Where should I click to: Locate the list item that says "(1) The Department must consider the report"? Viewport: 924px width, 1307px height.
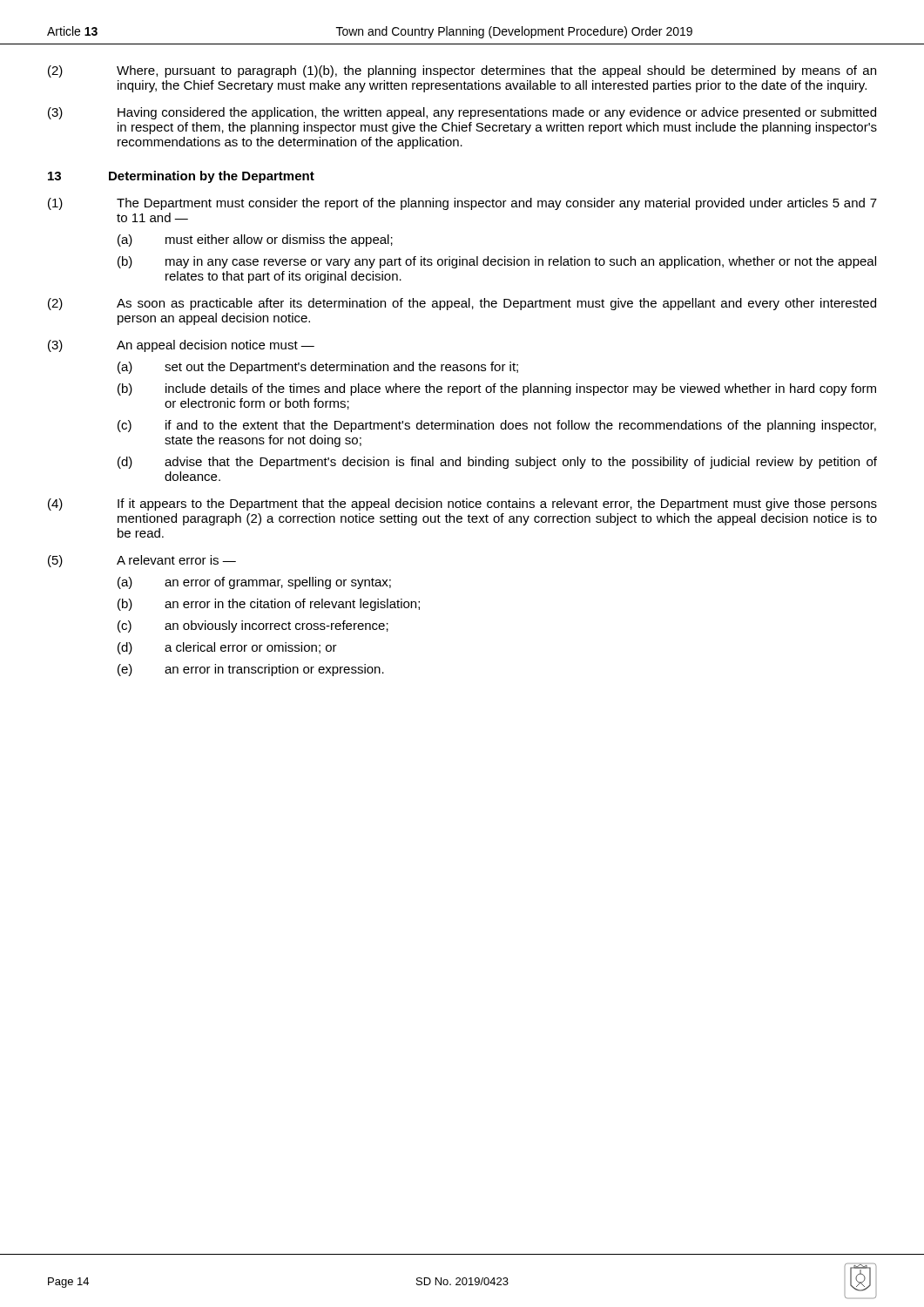click(x=462, y=204)
